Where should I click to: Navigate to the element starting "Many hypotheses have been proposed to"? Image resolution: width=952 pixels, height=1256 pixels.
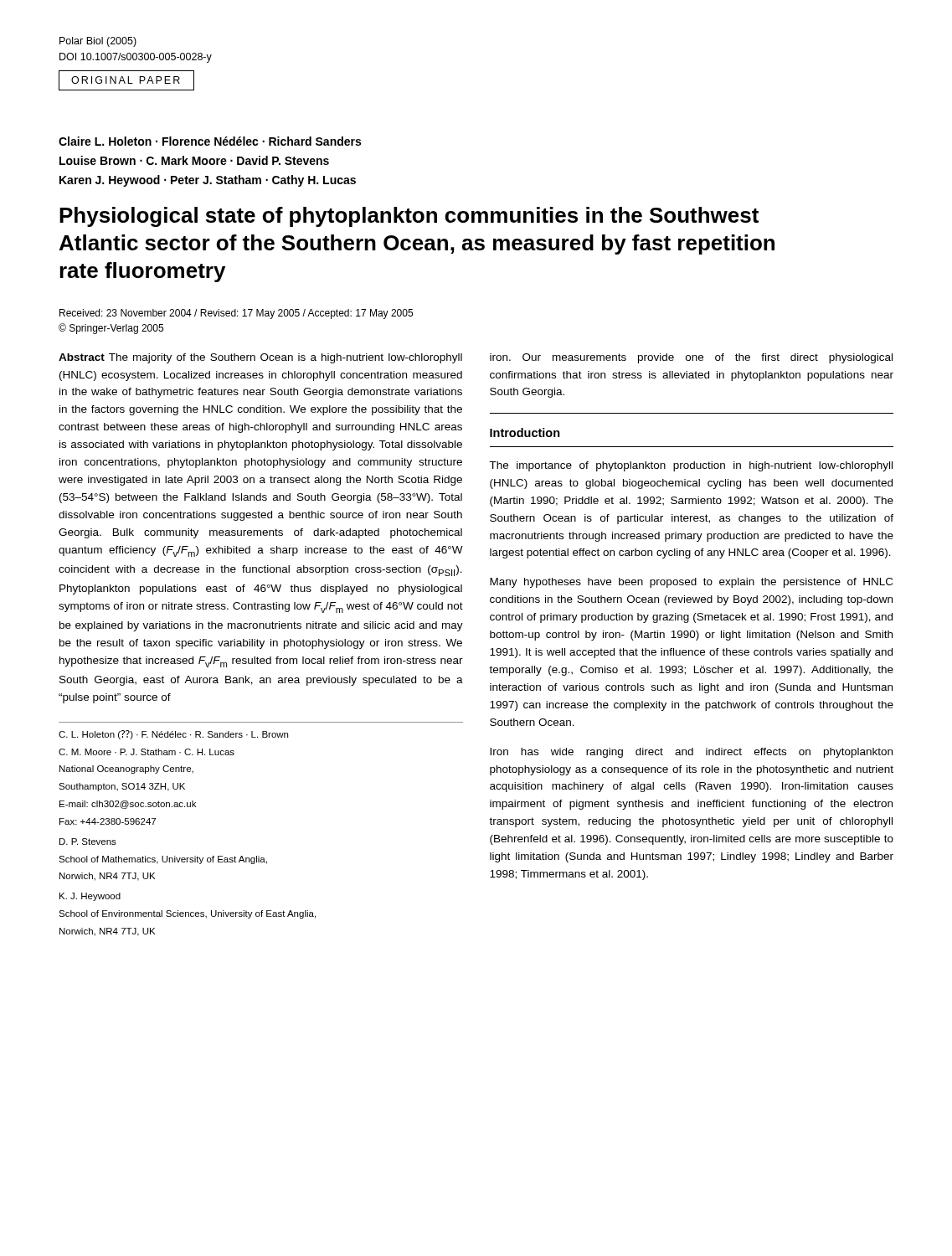(691, 652)
